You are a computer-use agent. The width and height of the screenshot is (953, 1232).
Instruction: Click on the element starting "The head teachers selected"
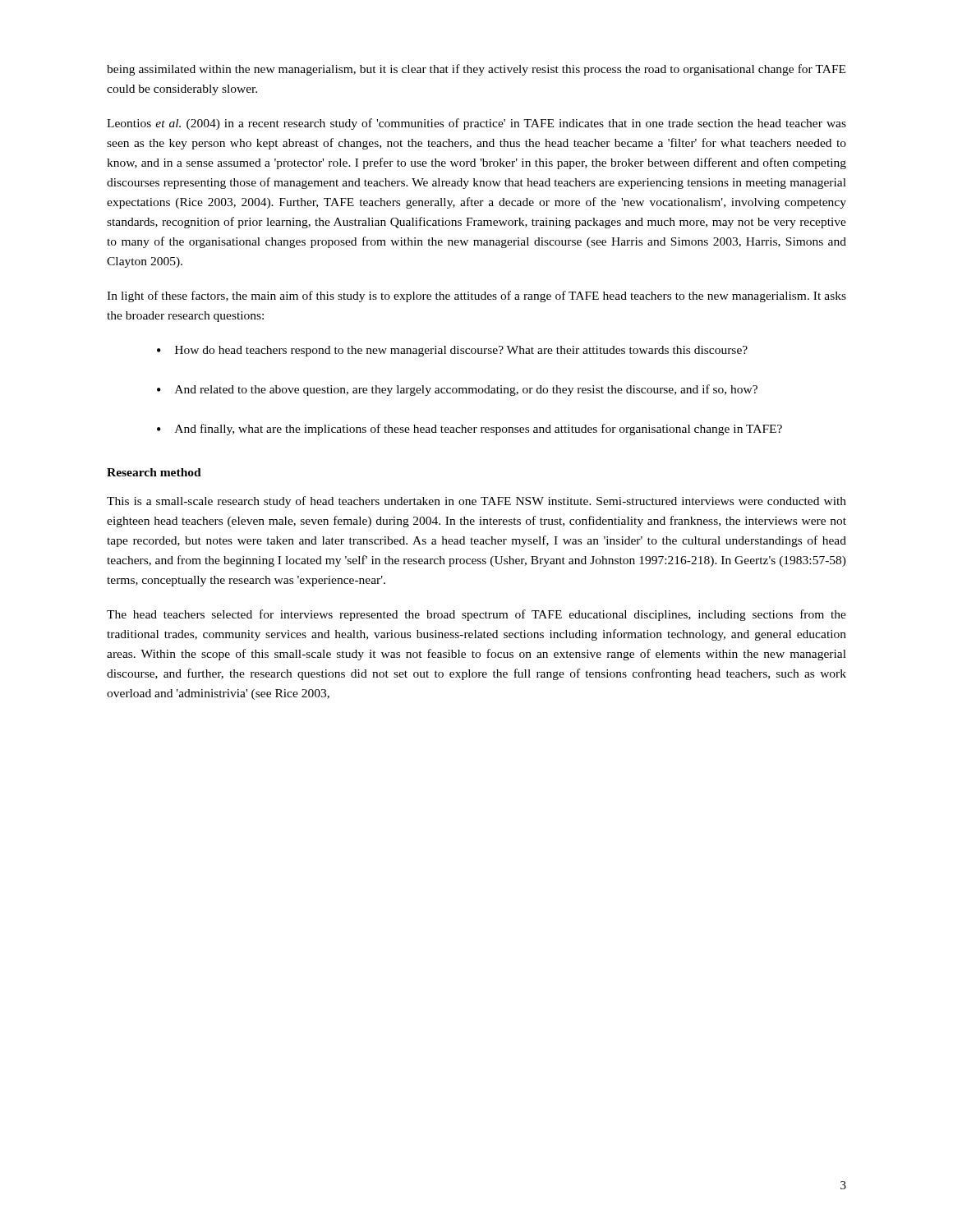(476, 653)
